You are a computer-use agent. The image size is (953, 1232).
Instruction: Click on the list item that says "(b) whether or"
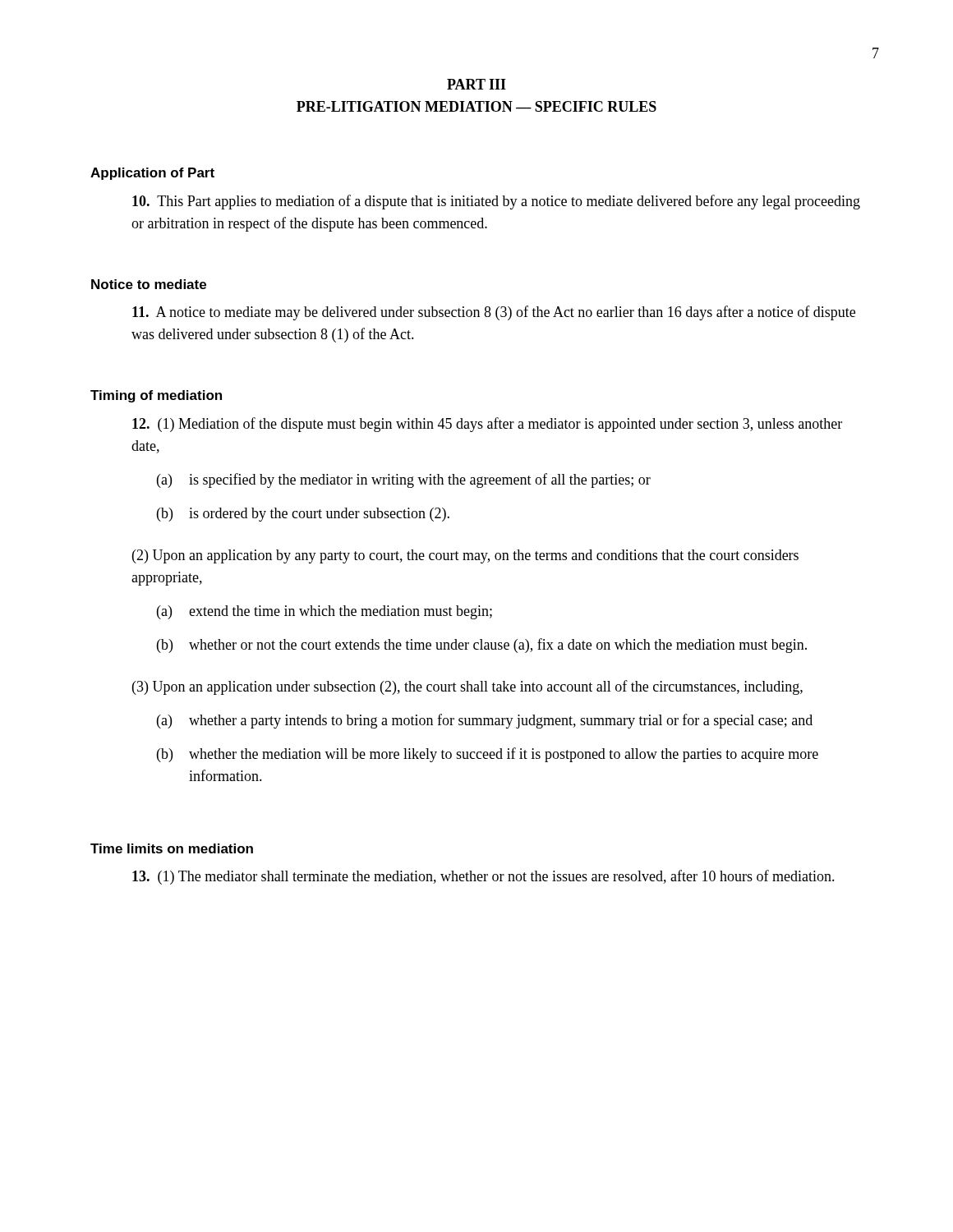coord(509,645)
